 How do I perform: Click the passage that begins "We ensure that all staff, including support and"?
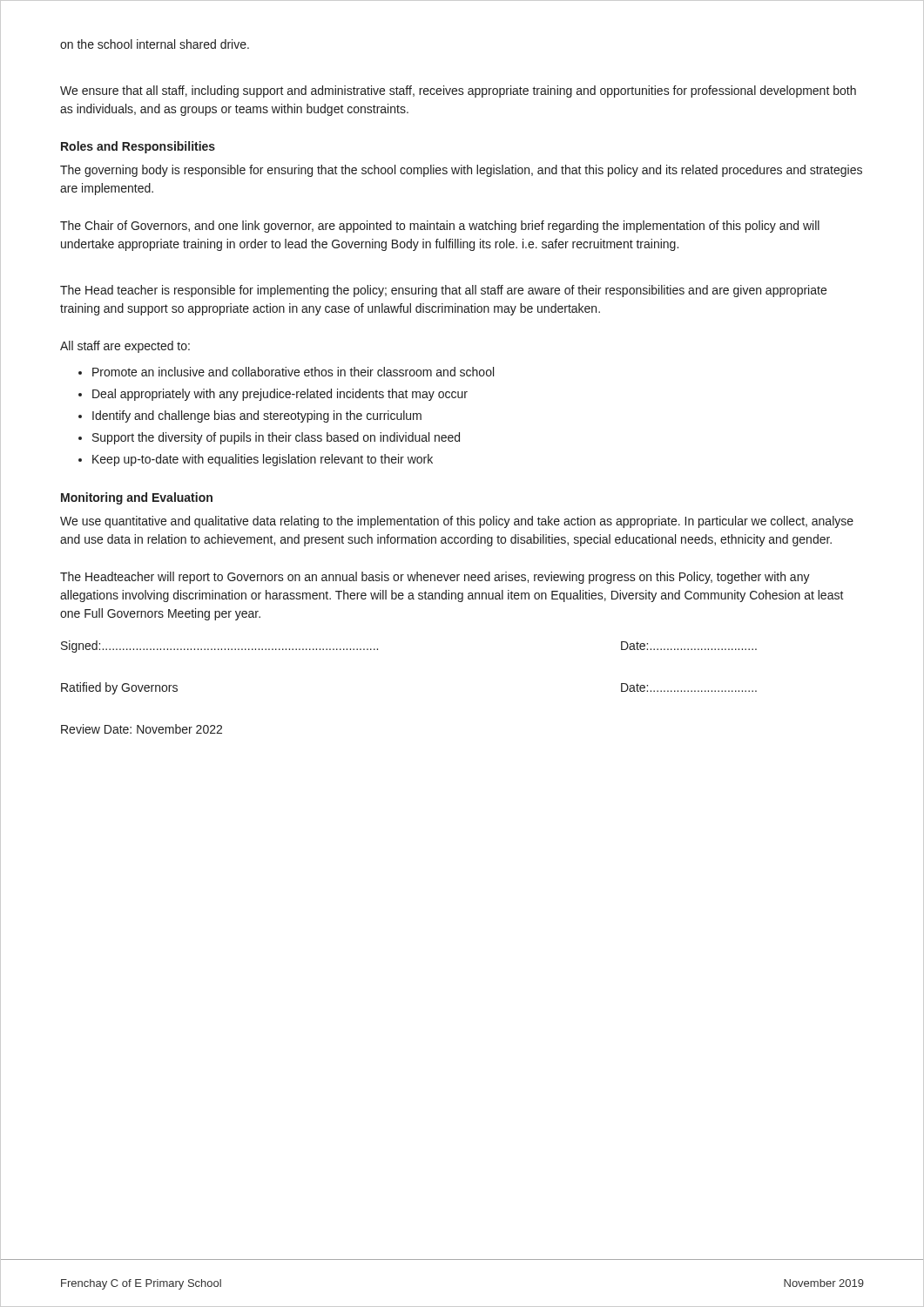(458, 100)
